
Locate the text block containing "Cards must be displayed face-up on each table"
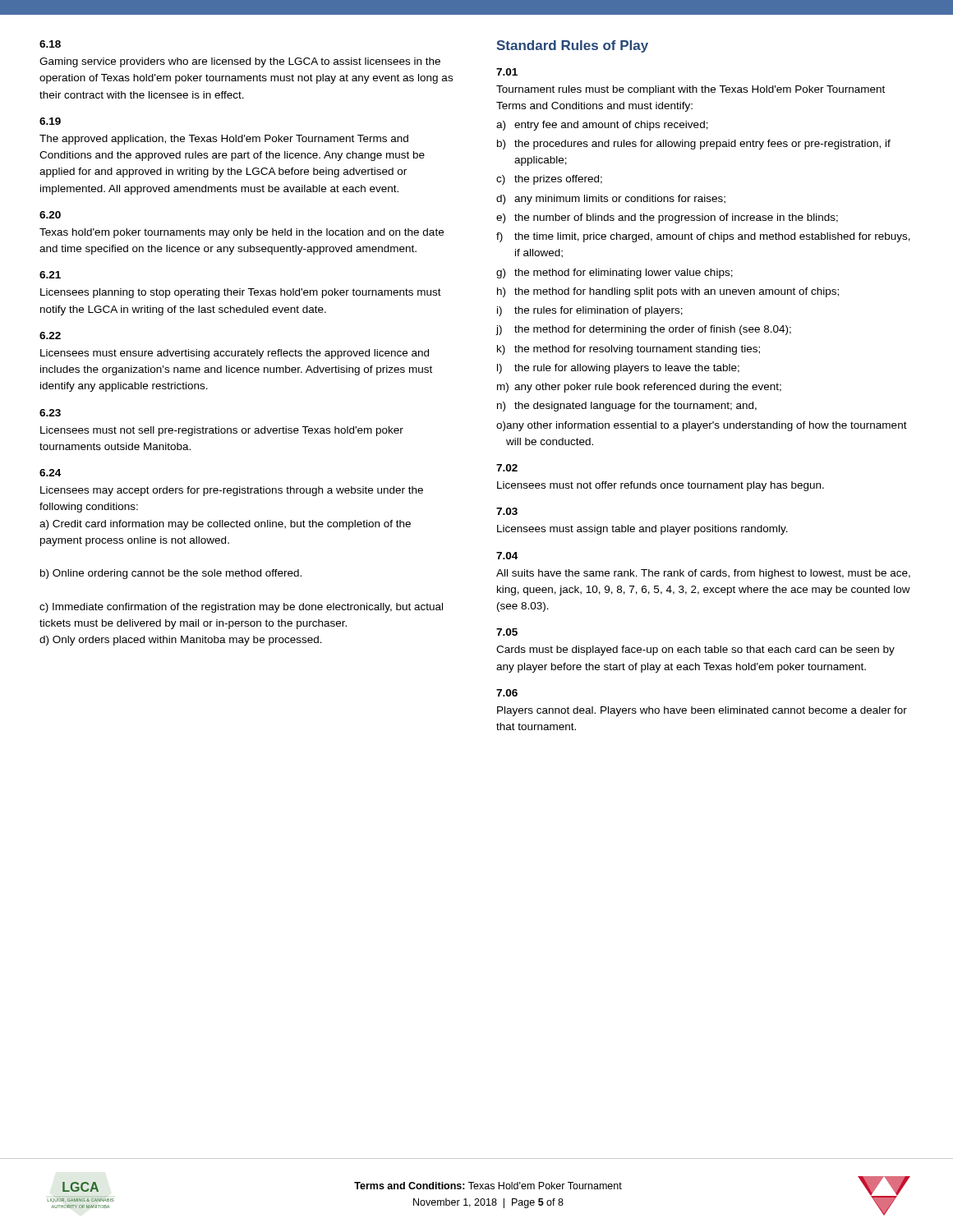click(695, 658)
